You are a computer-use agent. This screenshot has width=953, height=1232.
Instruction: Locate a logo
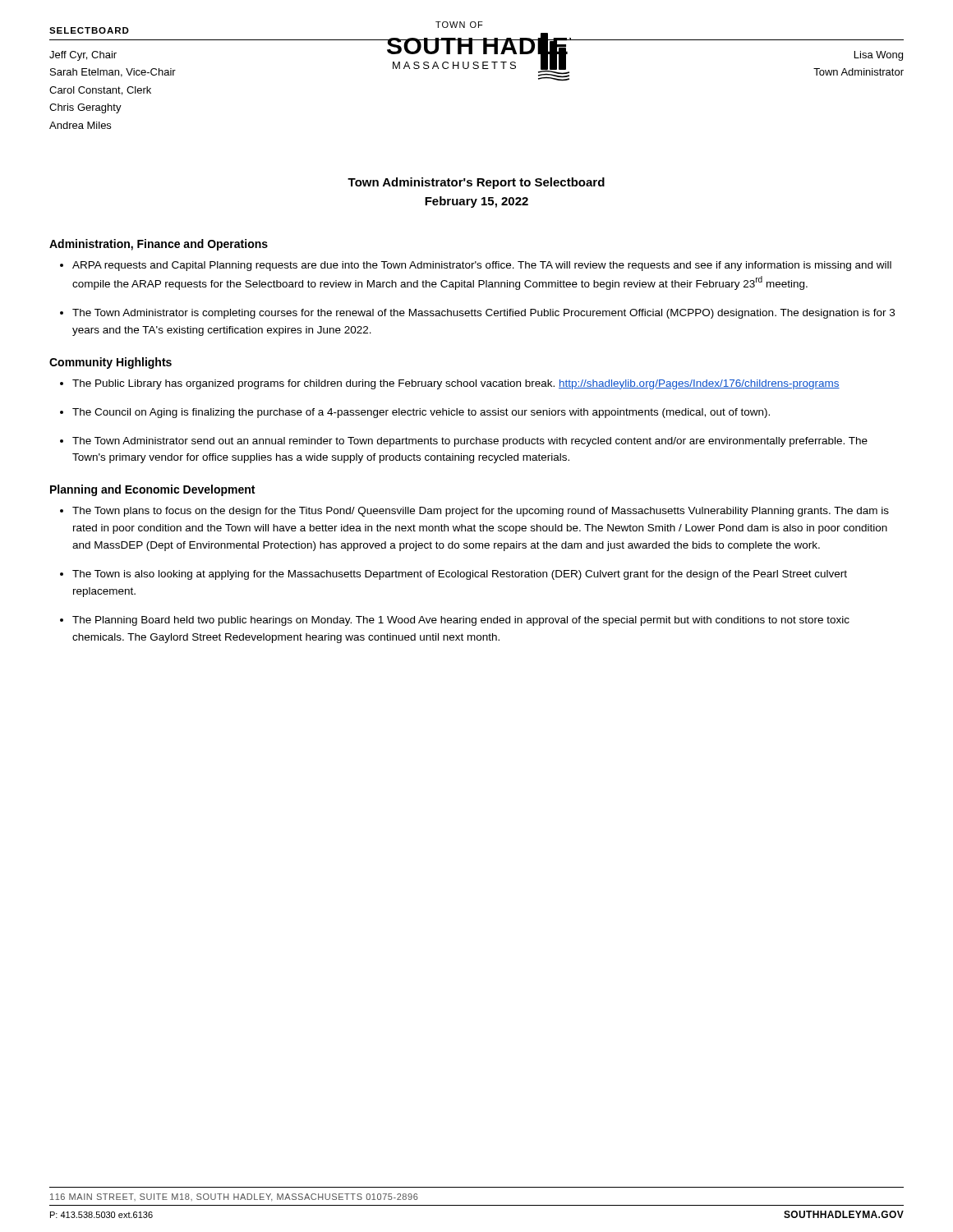click(x=476, y=52)
